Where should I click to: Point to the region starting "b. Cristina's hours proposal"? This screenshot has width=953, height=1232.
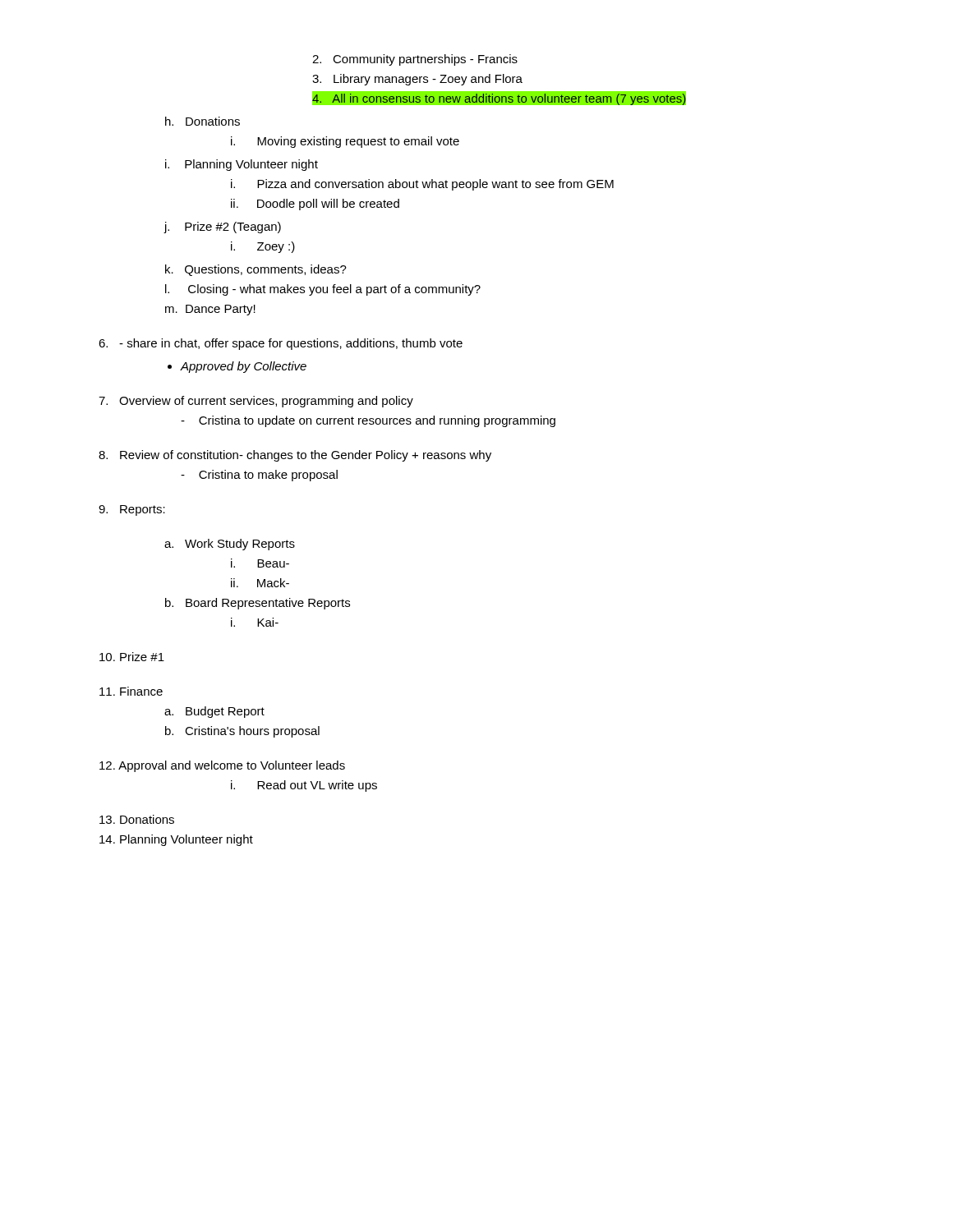coord(242,731)
